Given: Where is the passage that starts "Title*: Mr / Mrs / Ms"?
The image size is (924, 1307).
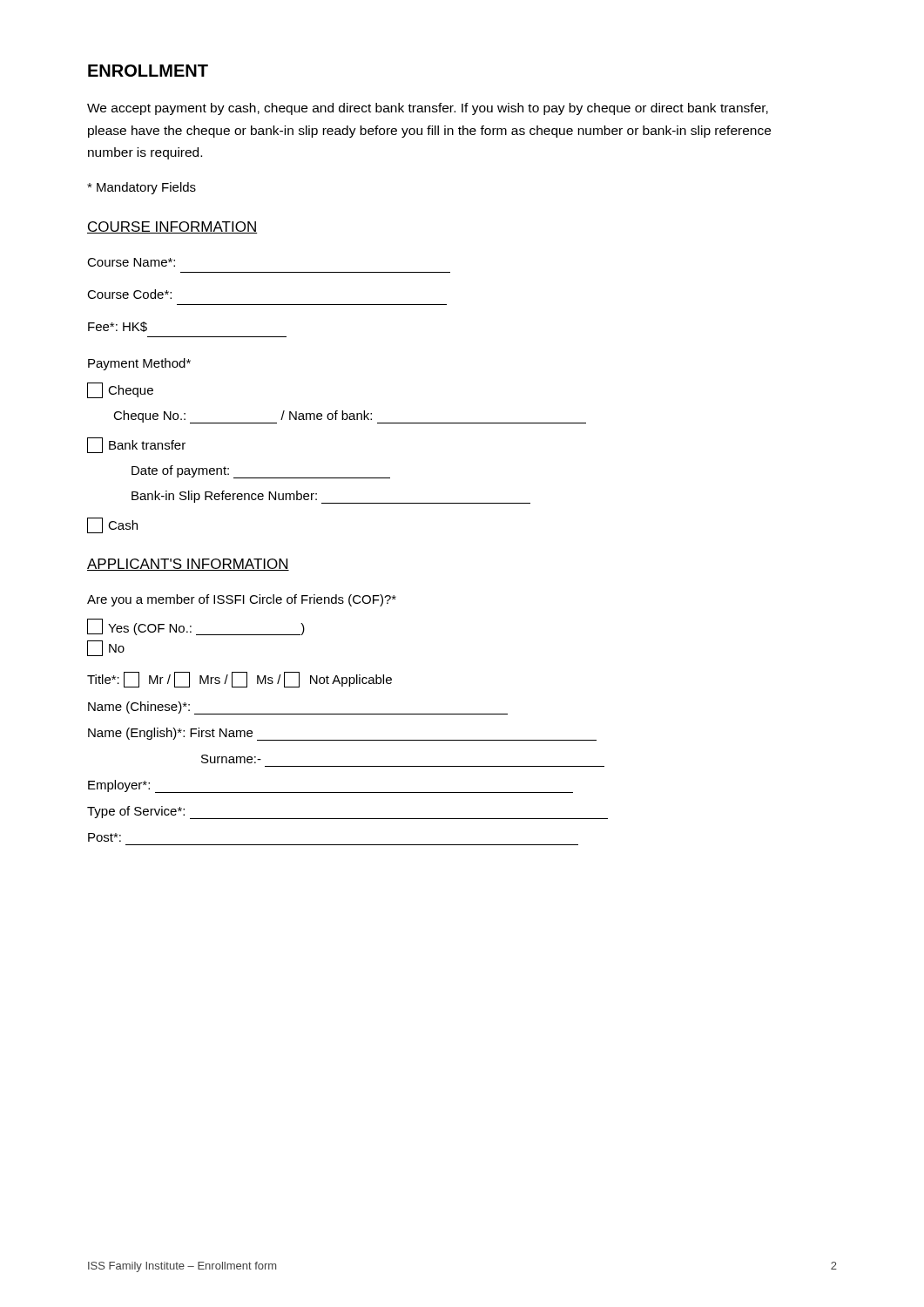Looking at the screenshot, I should point(240,679).
